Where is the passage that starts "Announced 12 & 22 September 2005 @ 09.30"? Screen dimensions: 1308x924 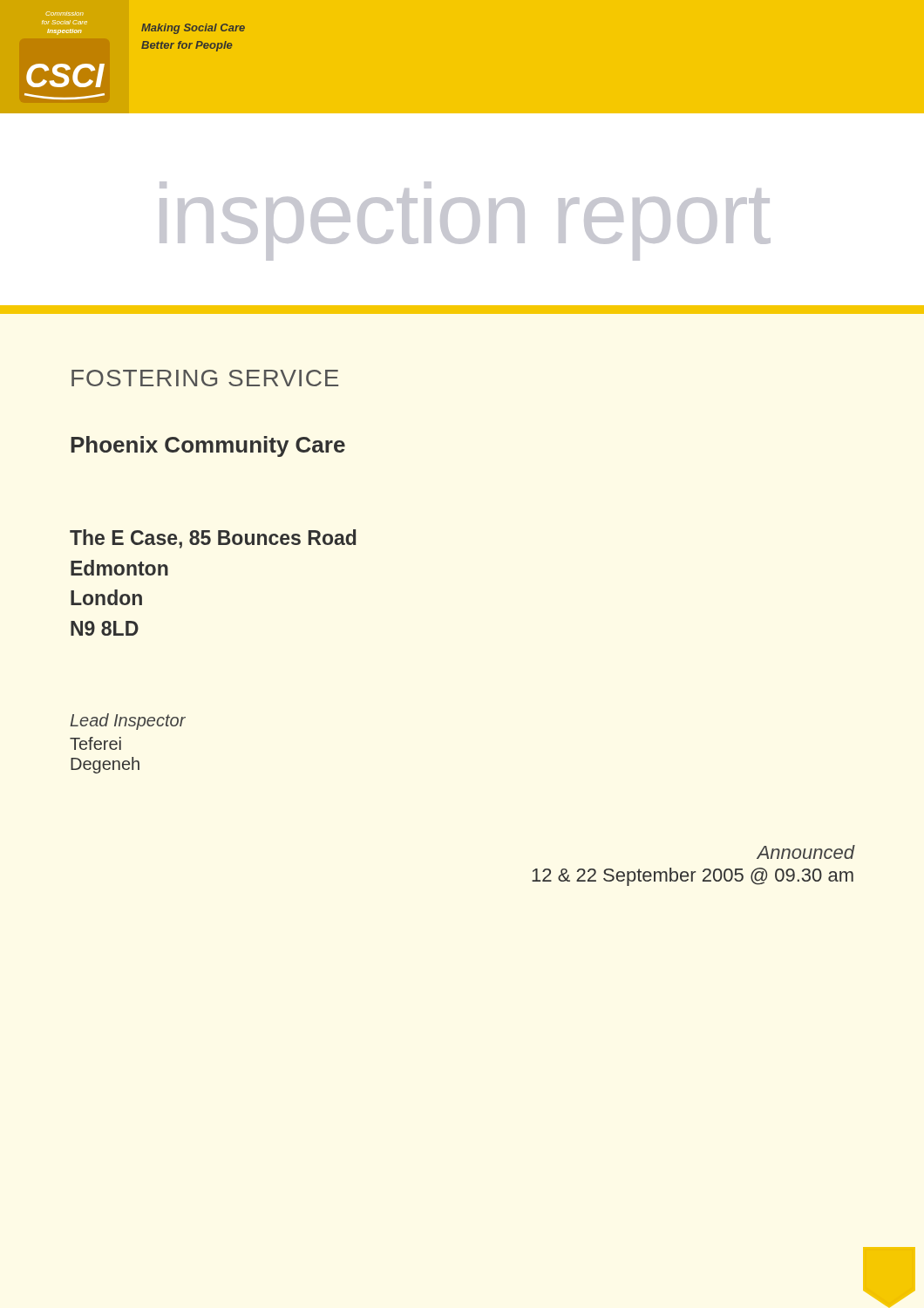693,864
